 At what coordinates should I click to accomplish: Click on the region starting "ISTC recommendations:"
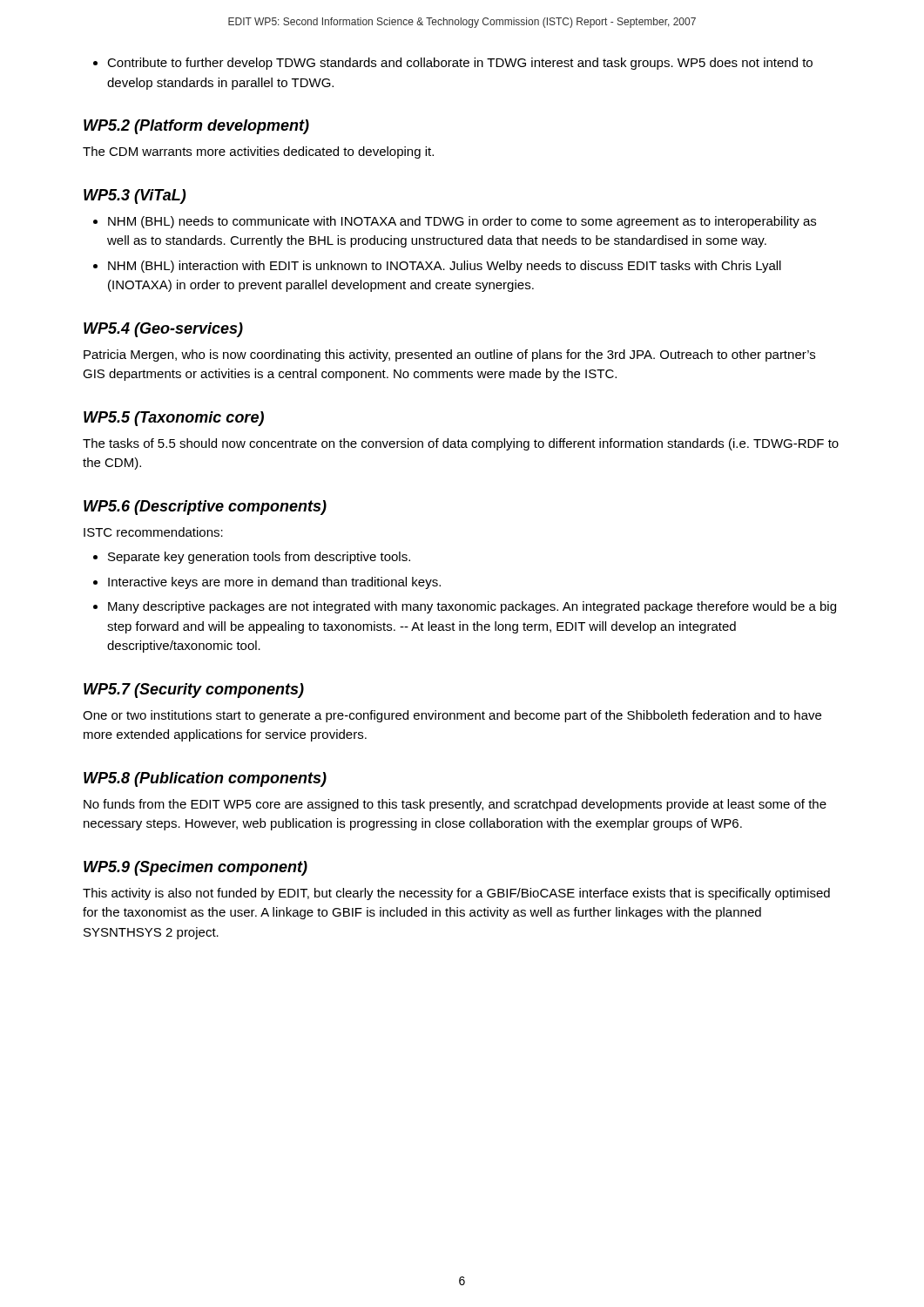pos(153,531)
